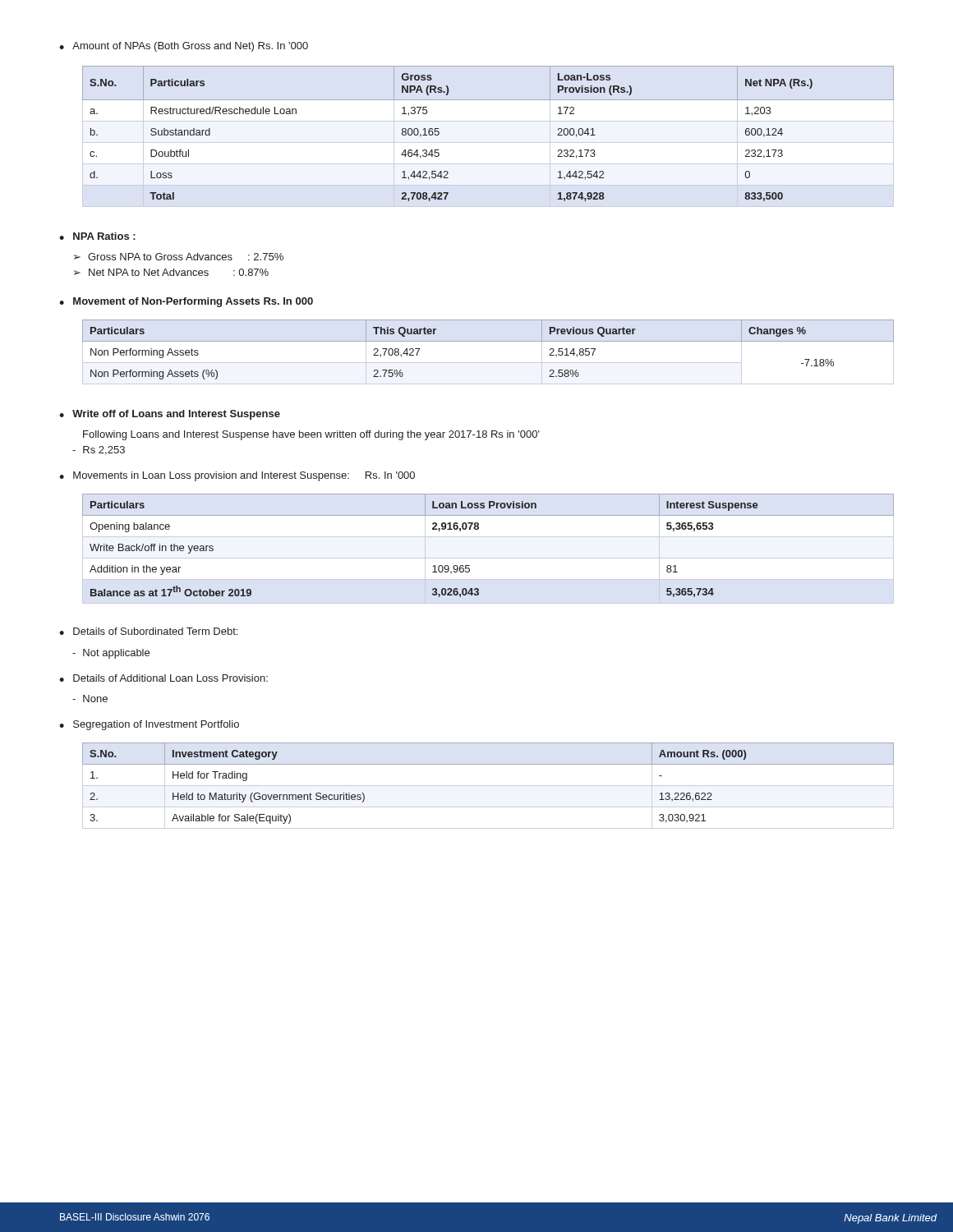The height and width of the screenshot is (1232, 953).
Task: Select the table that reads "Loan Loss Provision"
Action: coord(488,549)
